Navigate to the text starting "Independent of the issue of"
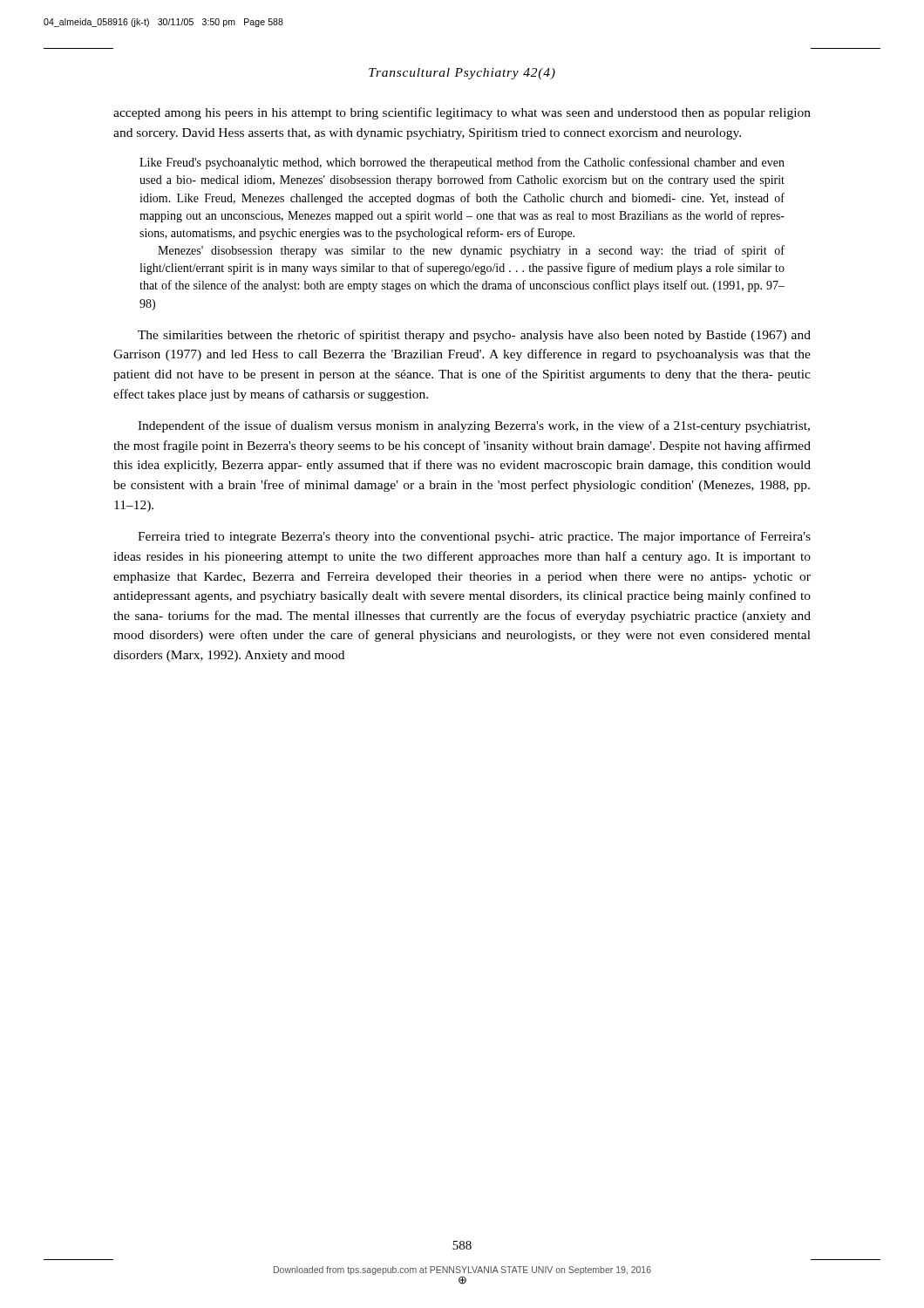The width and height of the screenshot is (924, 1308). click(x=462, y=465)
